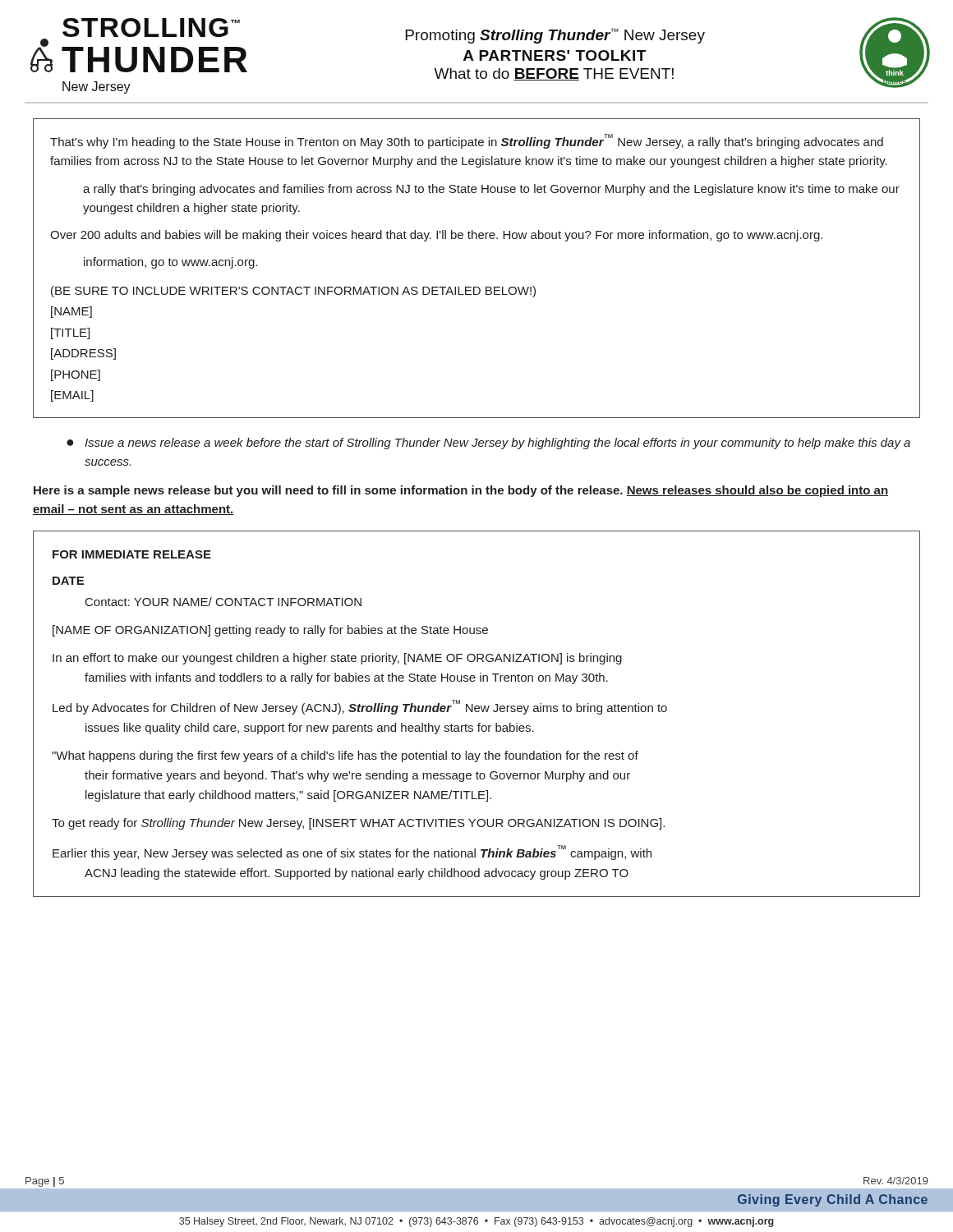Navigate to the block starting "● Issue a news release a week"
Viewport: 953px width, 1232px height.
(493, 452)
